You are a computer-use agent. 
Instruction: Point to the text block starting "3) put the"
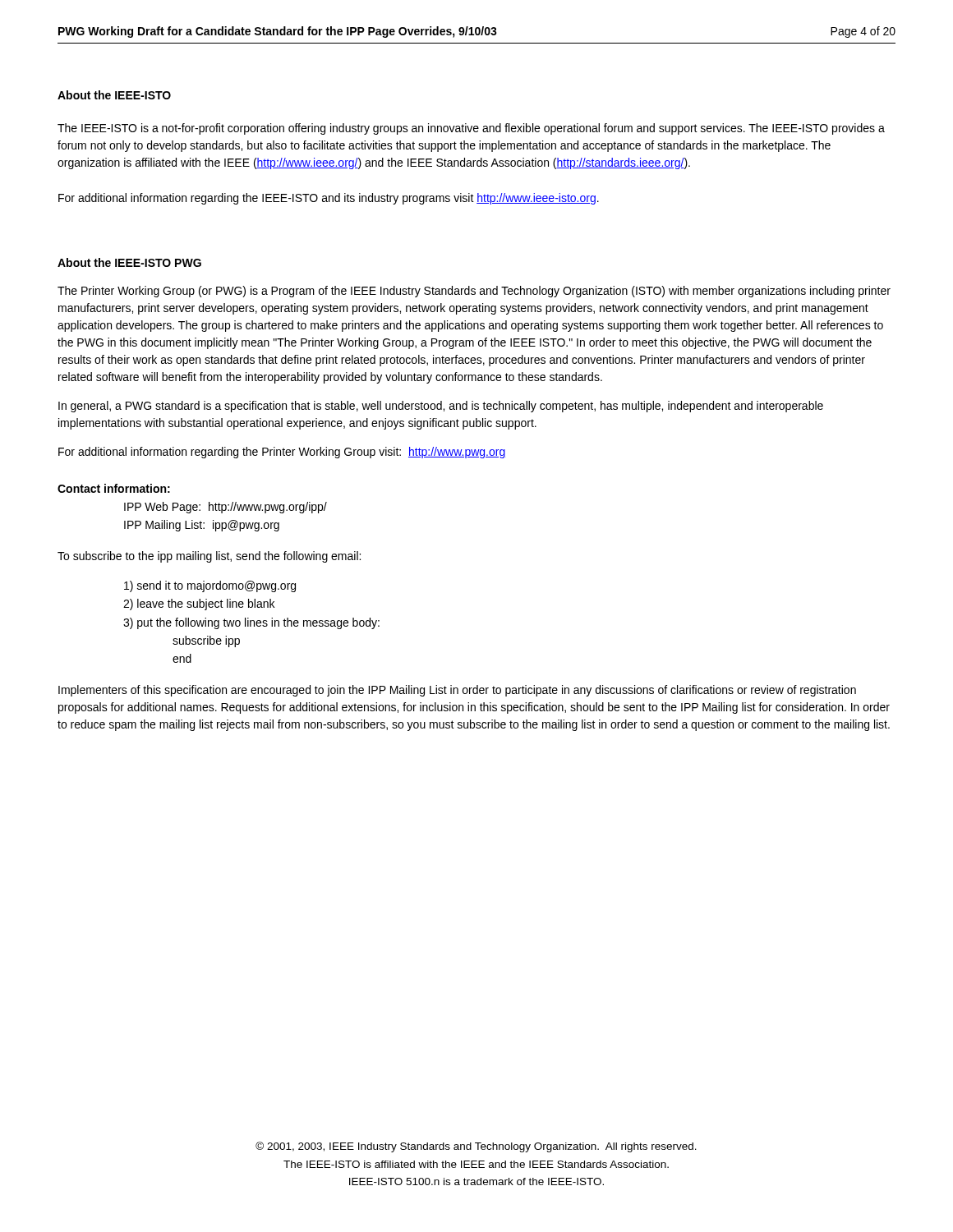(252, 622)
